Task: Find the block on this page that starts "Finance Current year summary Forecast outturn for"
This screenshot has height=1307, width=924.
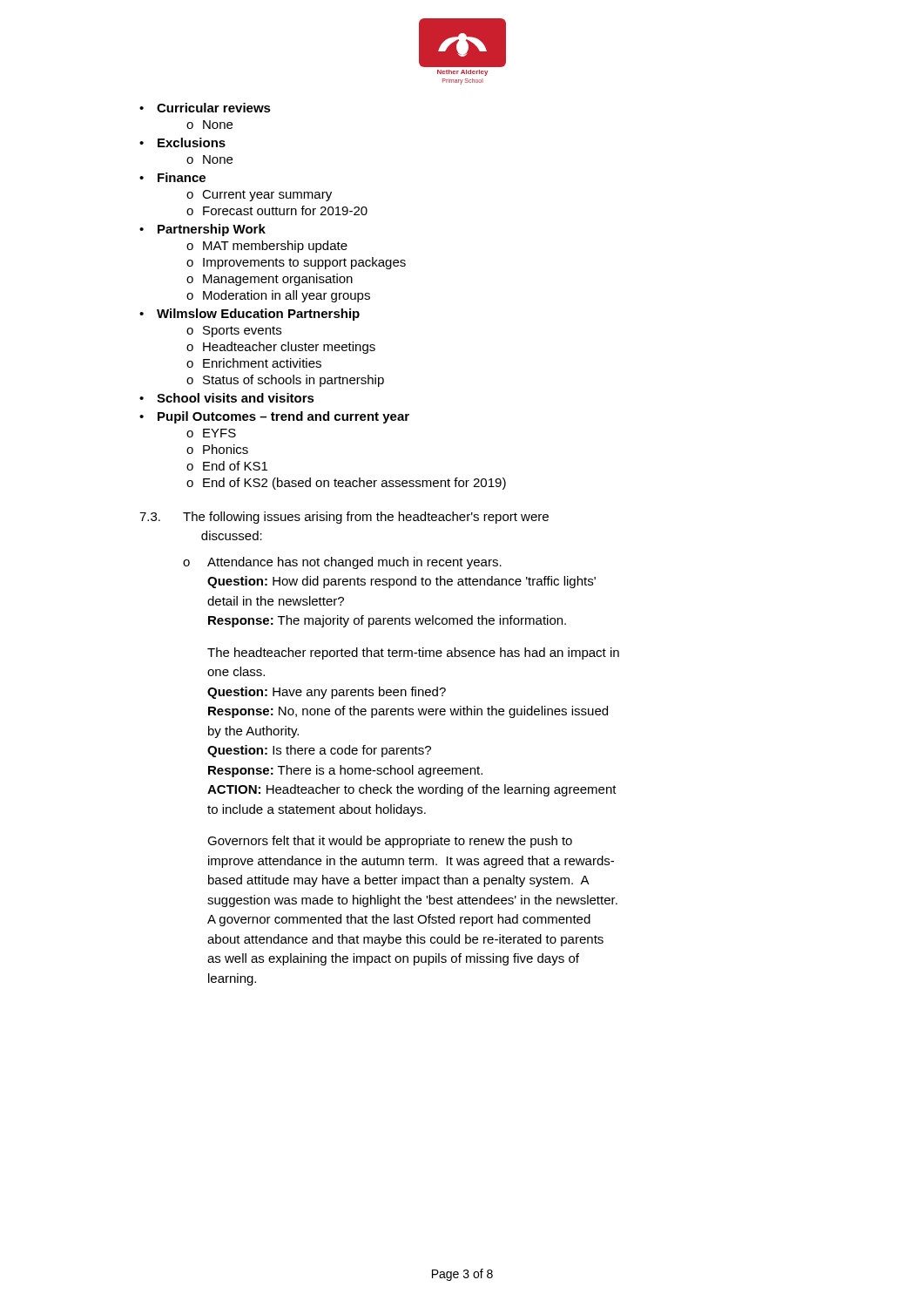Action: (x=182, y=177)
